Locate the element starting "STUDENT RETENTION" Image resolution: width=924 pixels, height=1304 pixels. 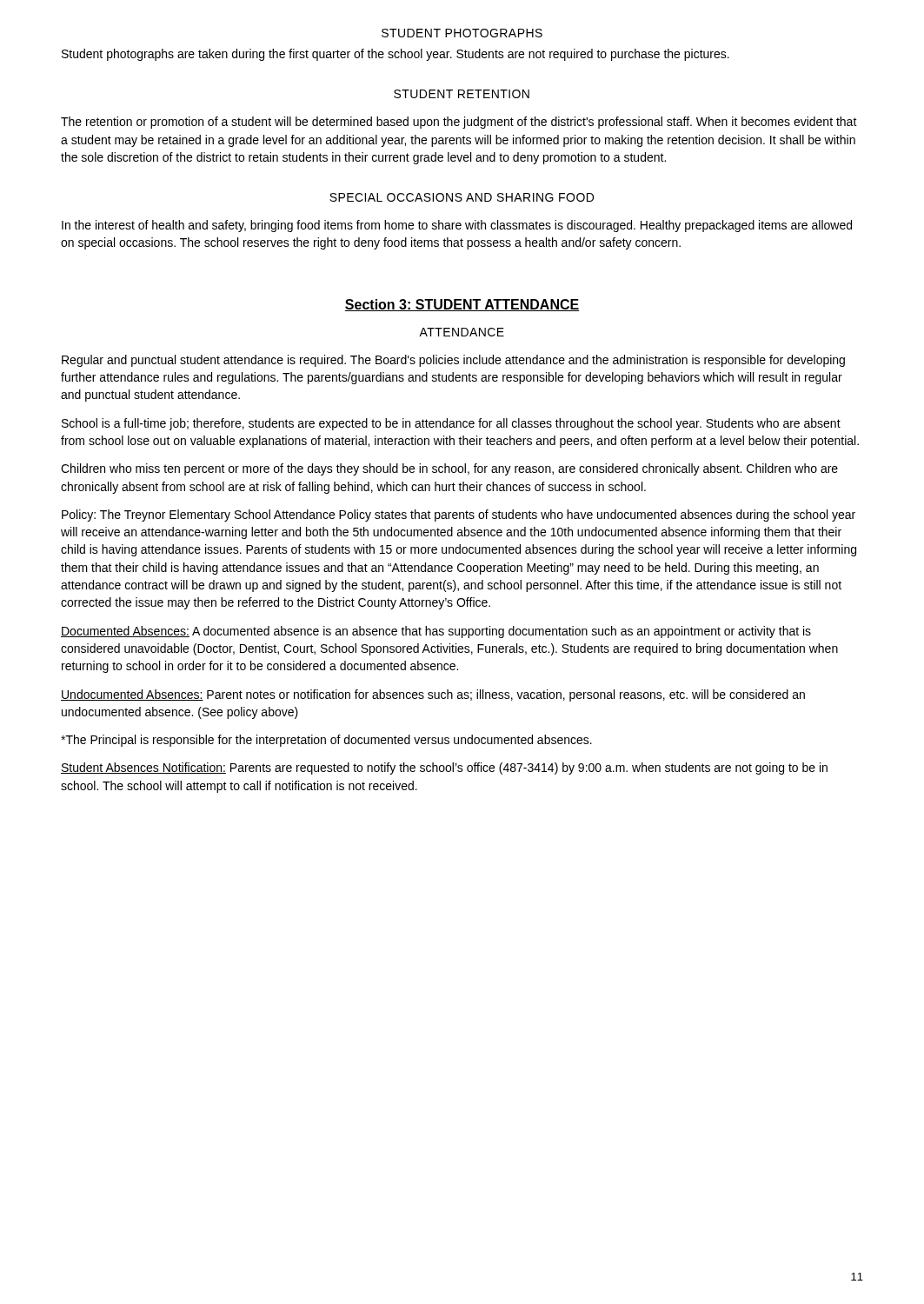click(462, 94)
